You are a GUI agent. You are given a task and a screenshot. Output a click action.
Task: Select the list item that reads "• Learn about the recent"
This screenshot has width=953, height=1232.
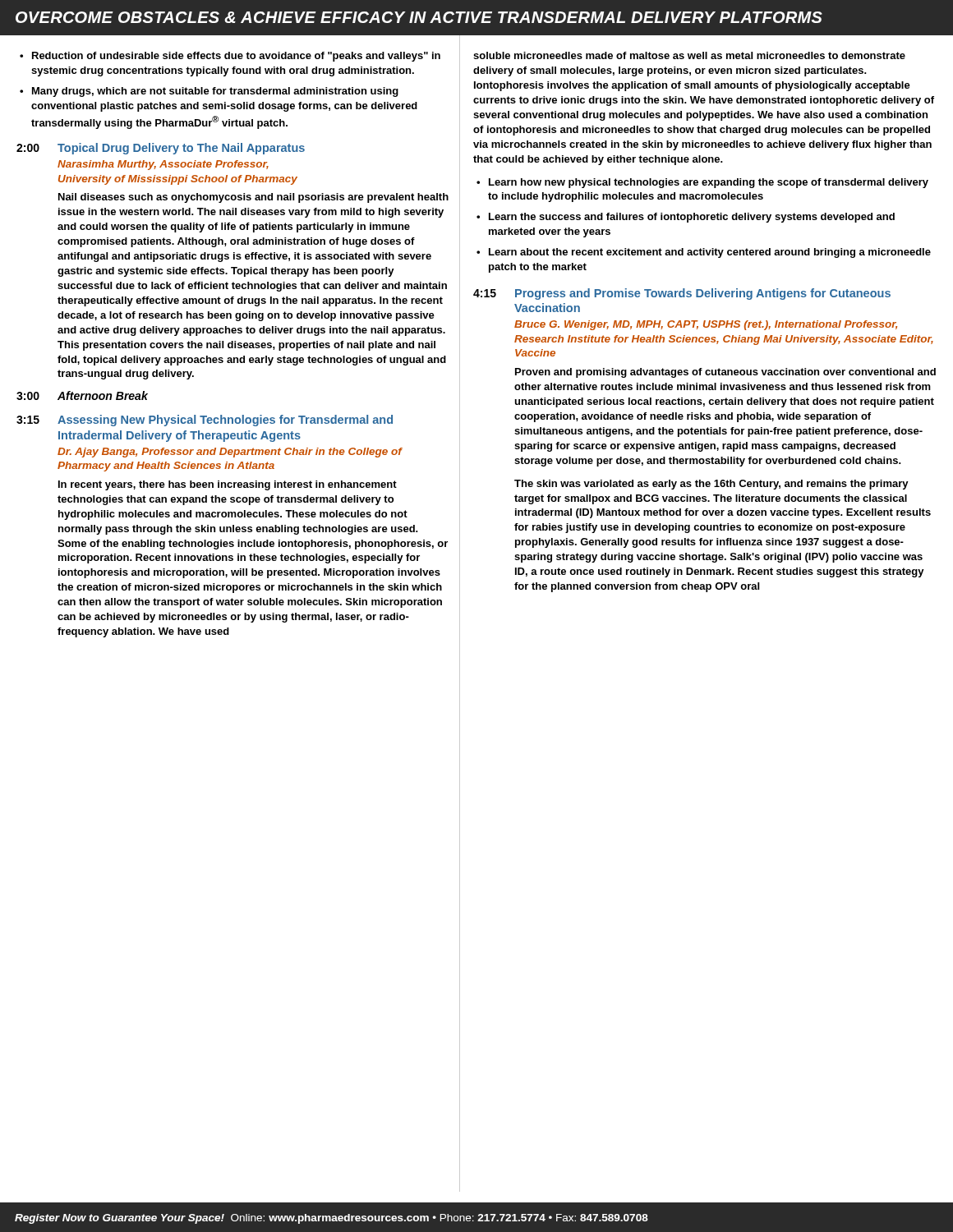tap(704, 259)
